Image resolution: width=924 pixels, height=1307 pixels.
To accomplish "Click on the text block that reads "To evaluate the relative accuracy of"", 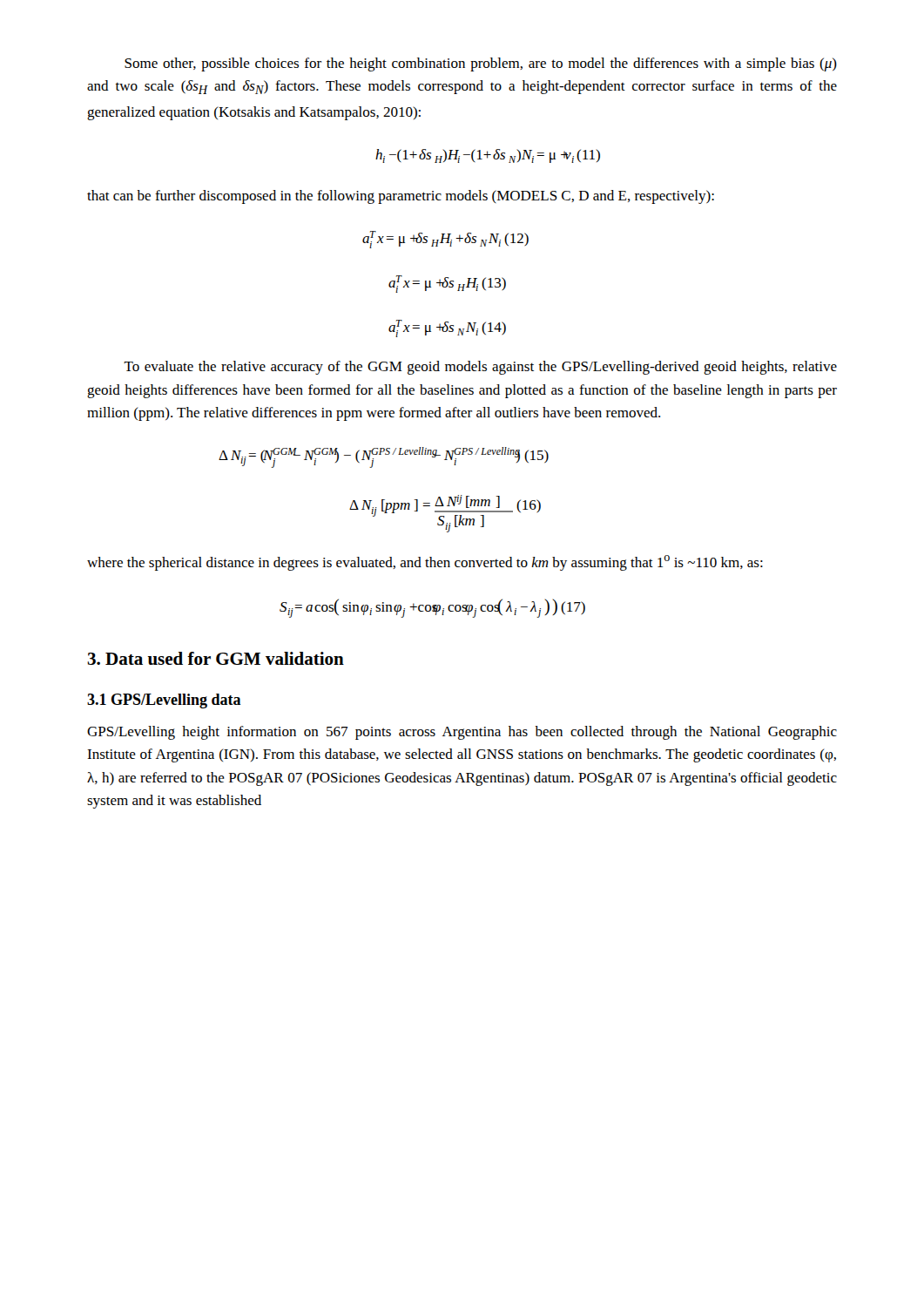I will 462,390.
